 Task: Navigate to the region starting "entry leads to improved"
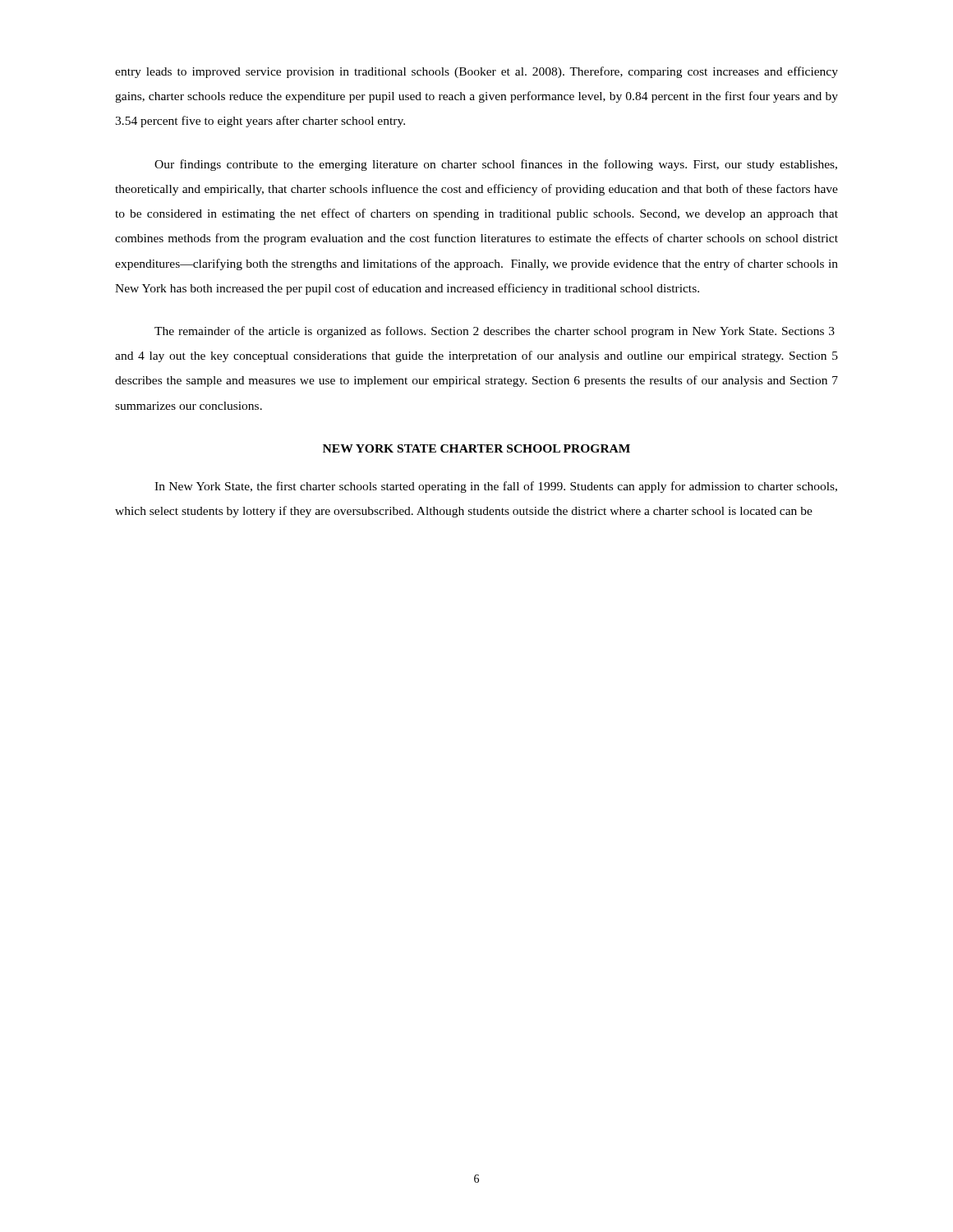[476, 239]
